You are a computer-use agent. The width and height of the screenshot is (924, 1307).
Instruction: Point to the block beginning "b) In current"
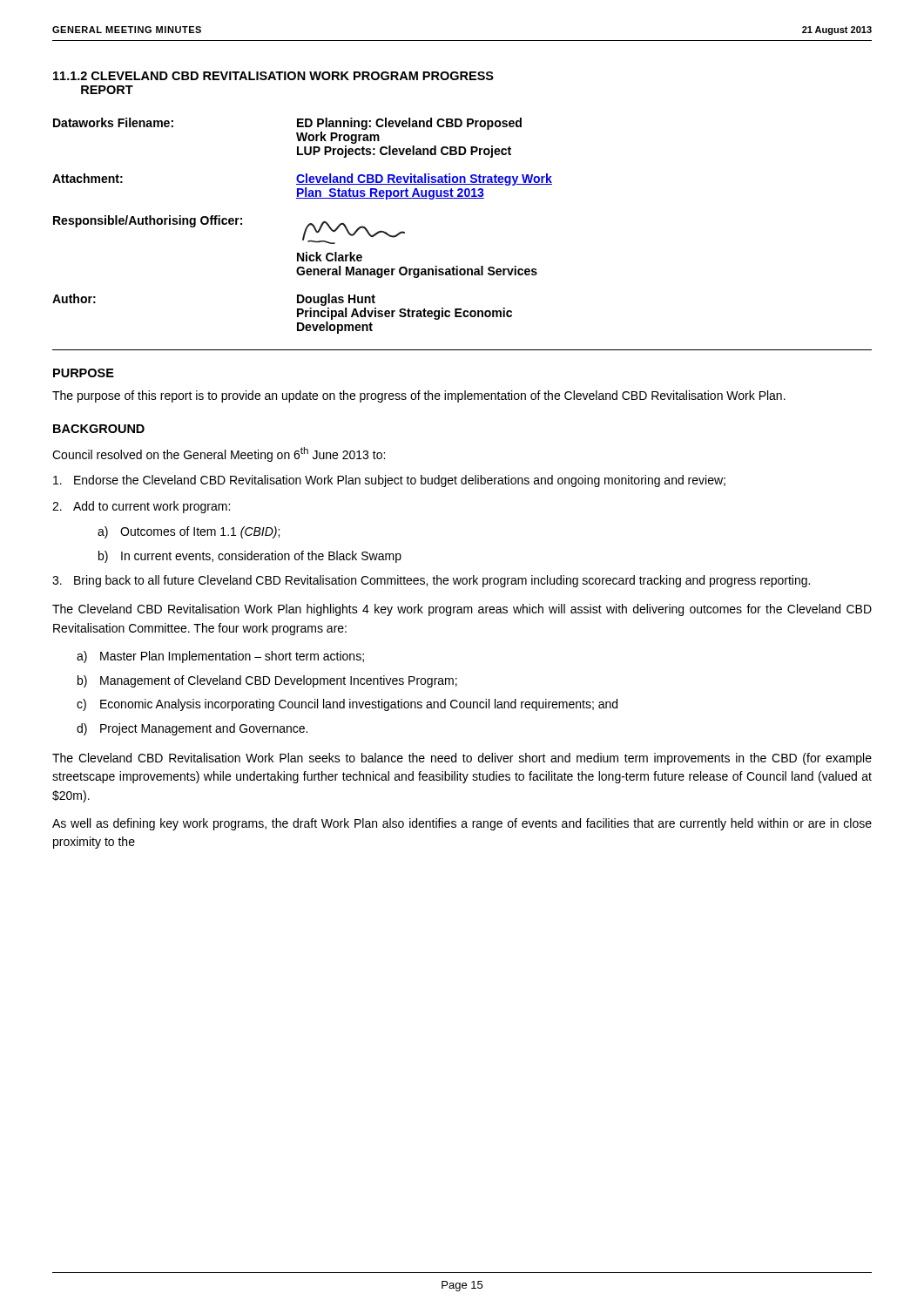pyautogui.click(x=250, y=557)
